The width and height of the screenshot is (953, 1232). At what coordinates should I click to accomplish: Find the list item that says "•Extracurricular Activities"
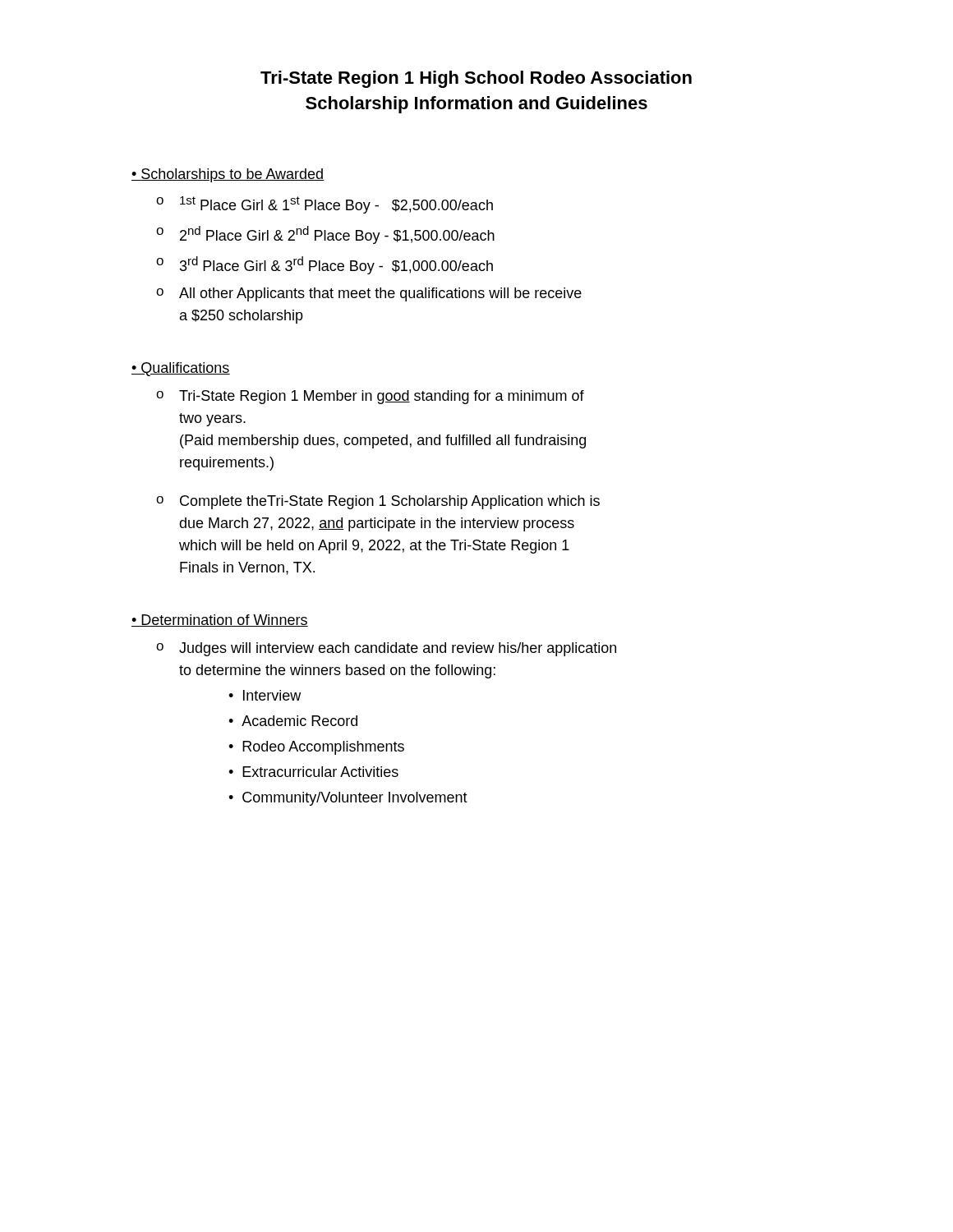coord(314,772)
